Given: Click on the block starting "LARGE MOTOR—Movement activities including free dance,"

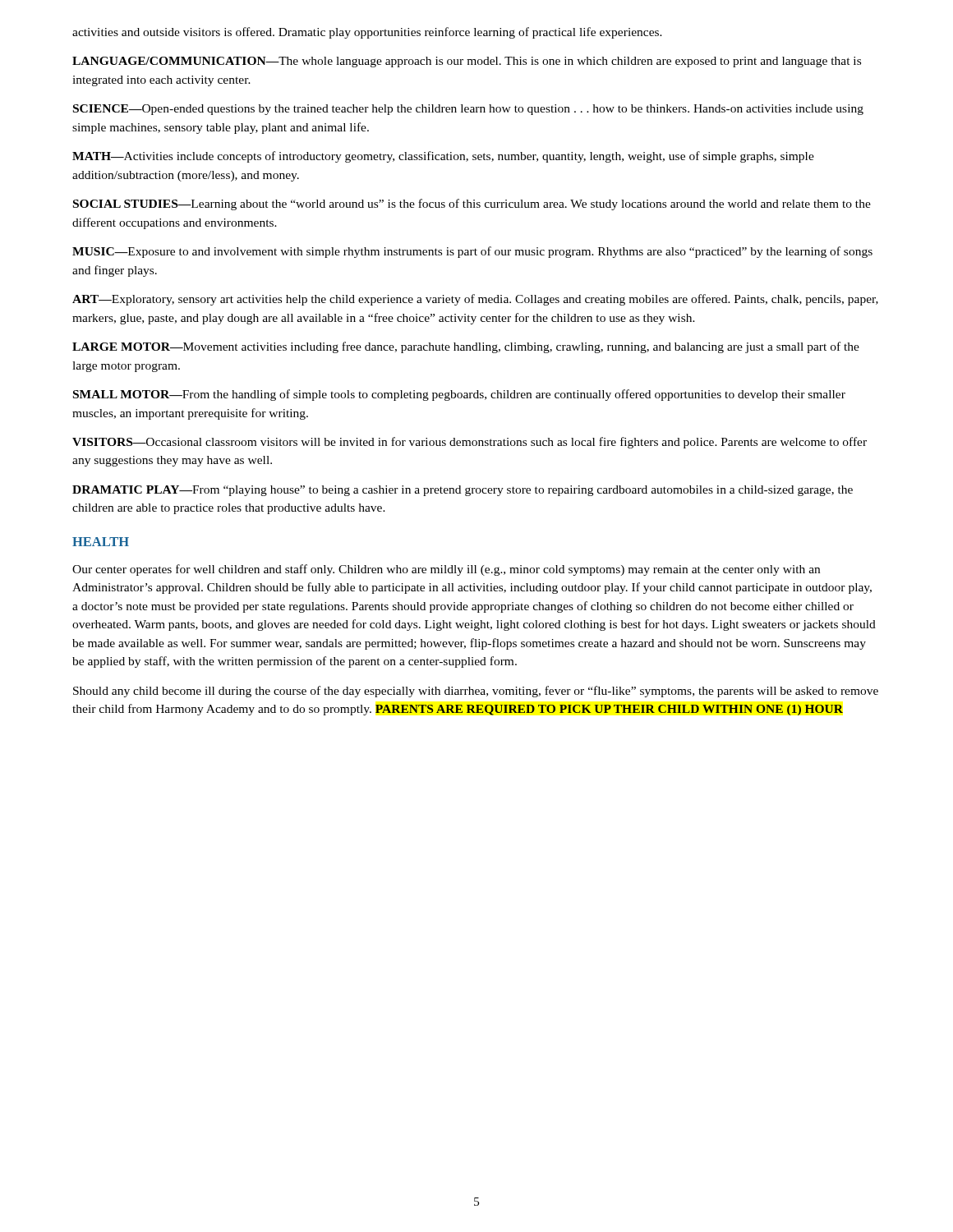Looking at the screenshot, I should [x=476, y=356].
